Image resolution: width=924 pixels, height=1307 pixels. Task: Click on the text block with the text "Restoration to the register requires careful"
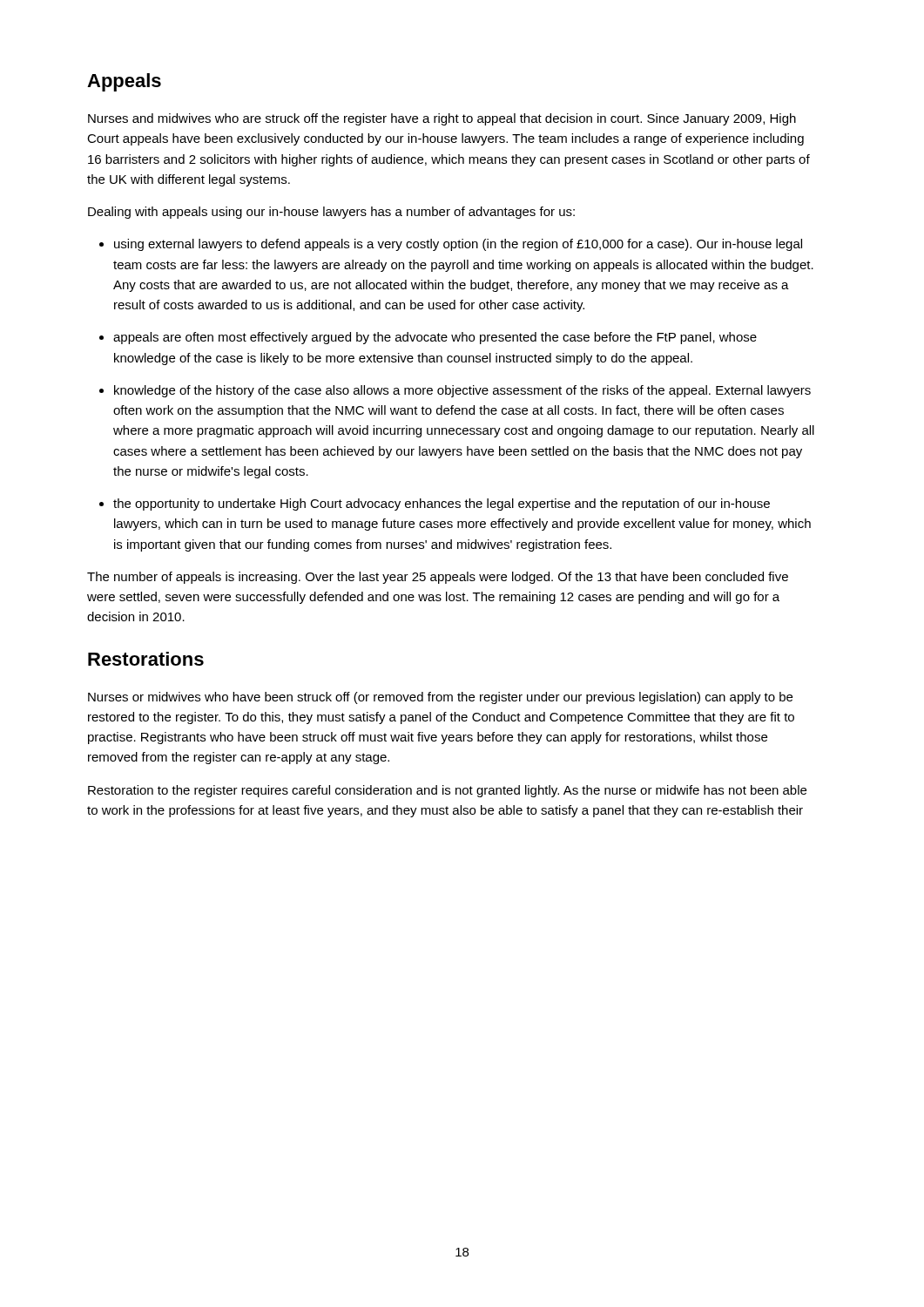453,800
